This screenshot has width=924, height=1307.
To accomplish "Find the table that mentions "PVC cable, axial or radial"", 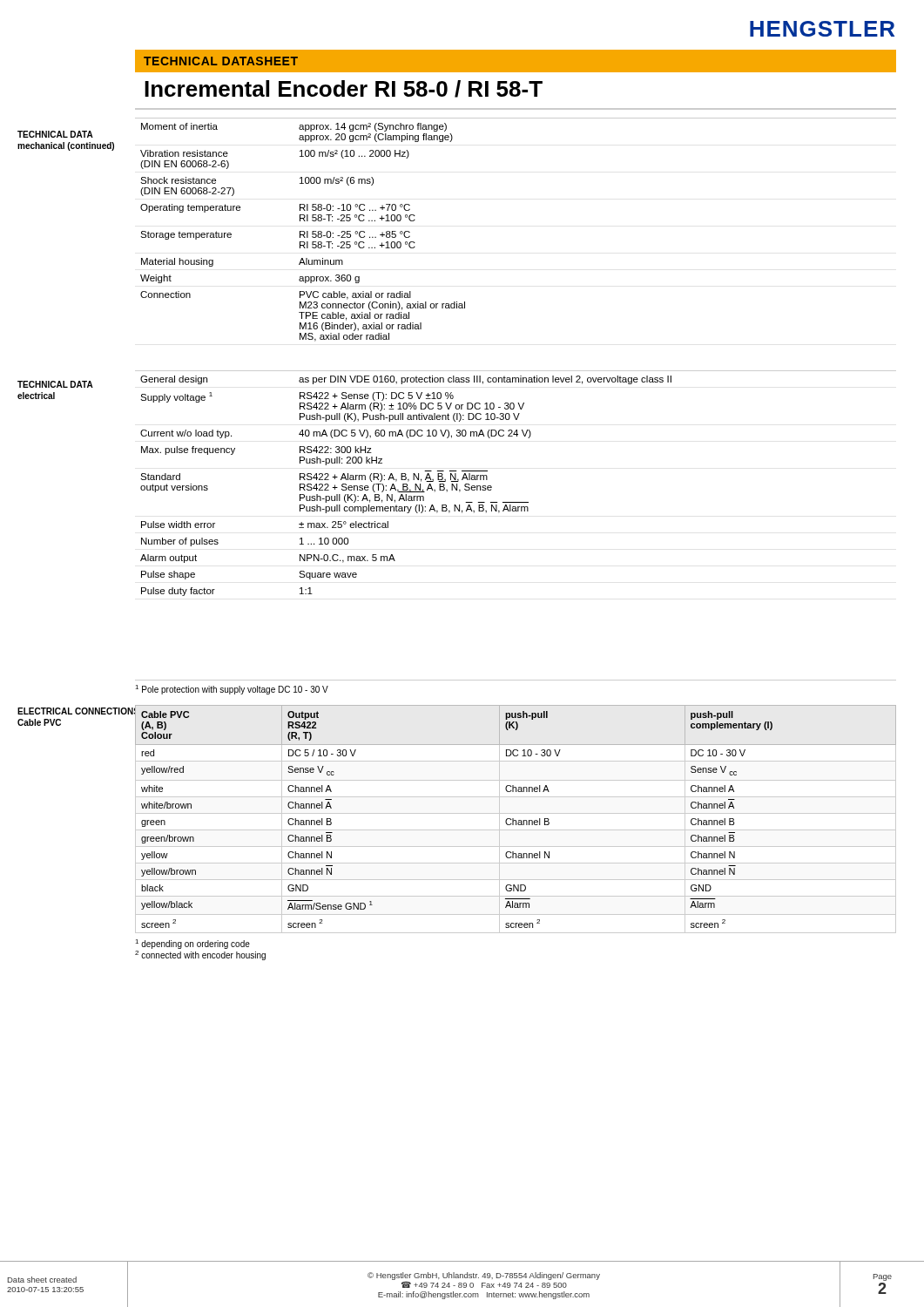I will coord(516,231).
